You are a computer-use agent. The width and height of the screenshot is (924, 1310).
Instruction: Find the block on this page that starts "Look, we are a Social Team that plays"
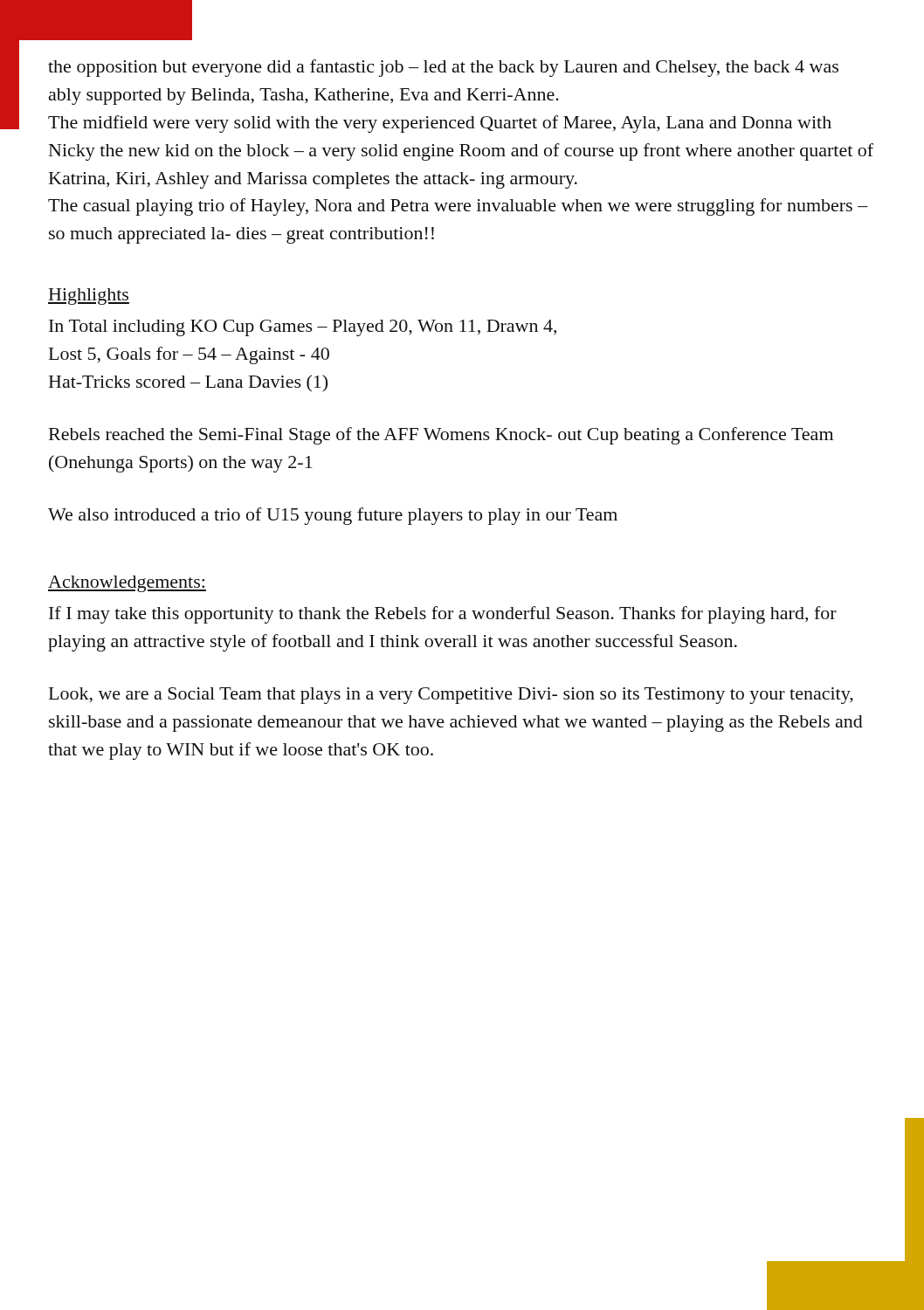click(x=455, y=721)
